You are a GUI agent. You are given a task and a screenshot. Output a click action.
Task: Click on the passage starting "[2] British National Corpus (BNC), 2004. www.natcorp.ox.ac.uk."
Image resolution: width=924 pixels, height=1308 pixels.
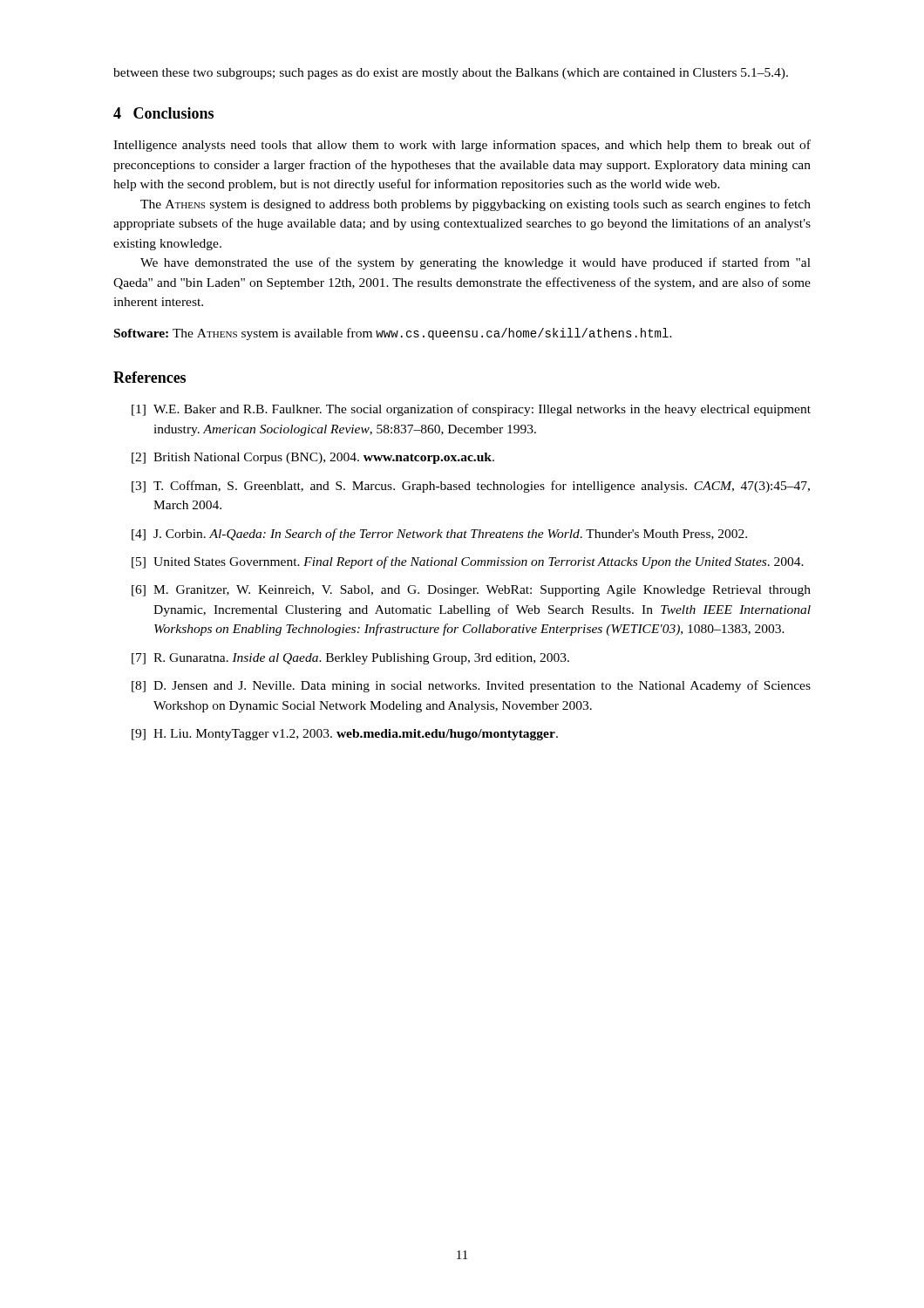[x=462, y=457]
